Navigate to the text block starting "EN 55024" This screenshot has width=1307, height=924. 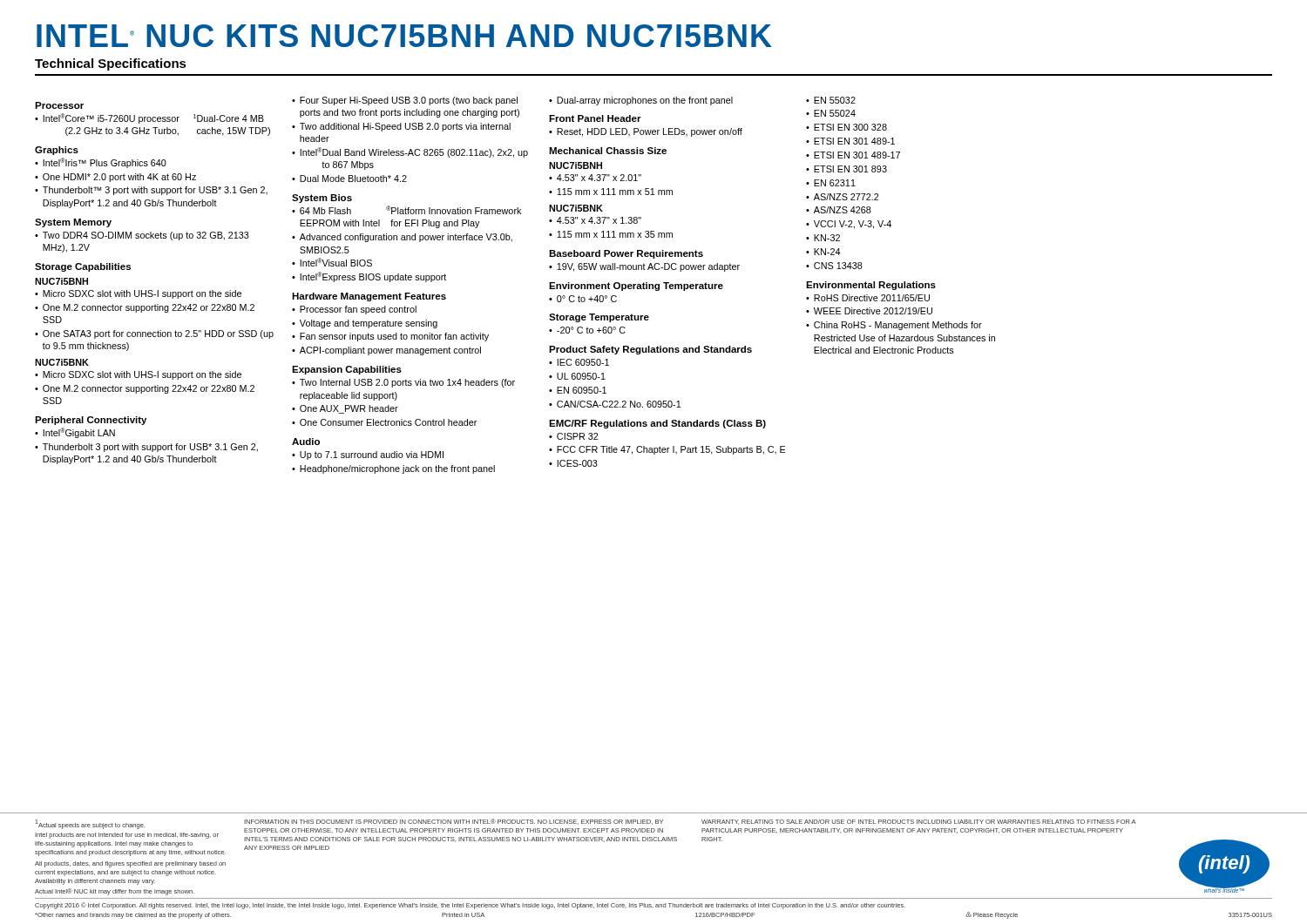point(831,113)
